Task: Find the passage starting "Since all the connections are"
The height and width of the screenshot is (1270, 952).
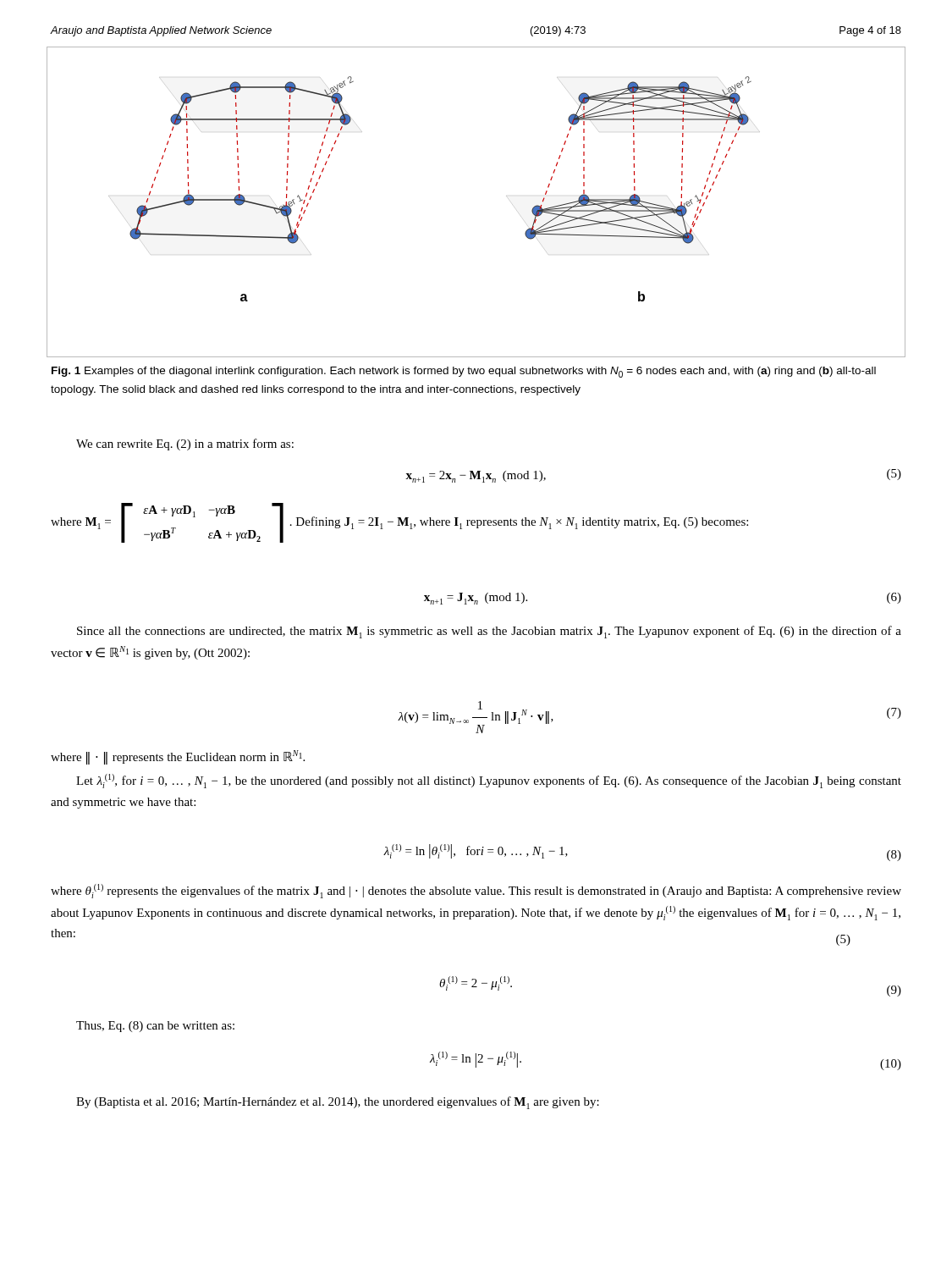Action: [x=476, y=642]
